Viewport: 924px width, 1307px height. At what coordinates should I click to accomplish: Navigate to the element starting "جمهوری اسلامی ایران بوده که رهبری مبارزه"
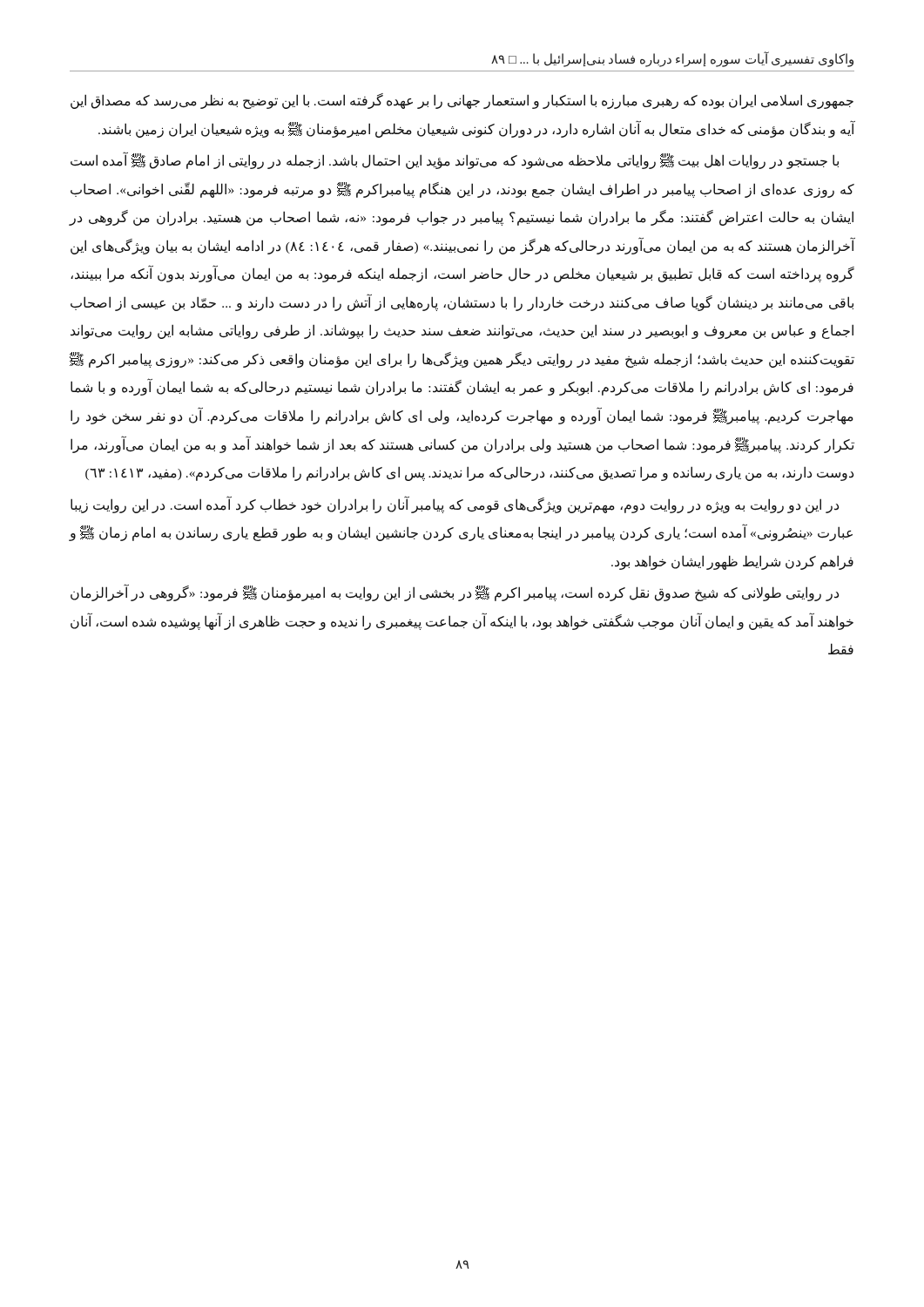[x=462, y=115]
